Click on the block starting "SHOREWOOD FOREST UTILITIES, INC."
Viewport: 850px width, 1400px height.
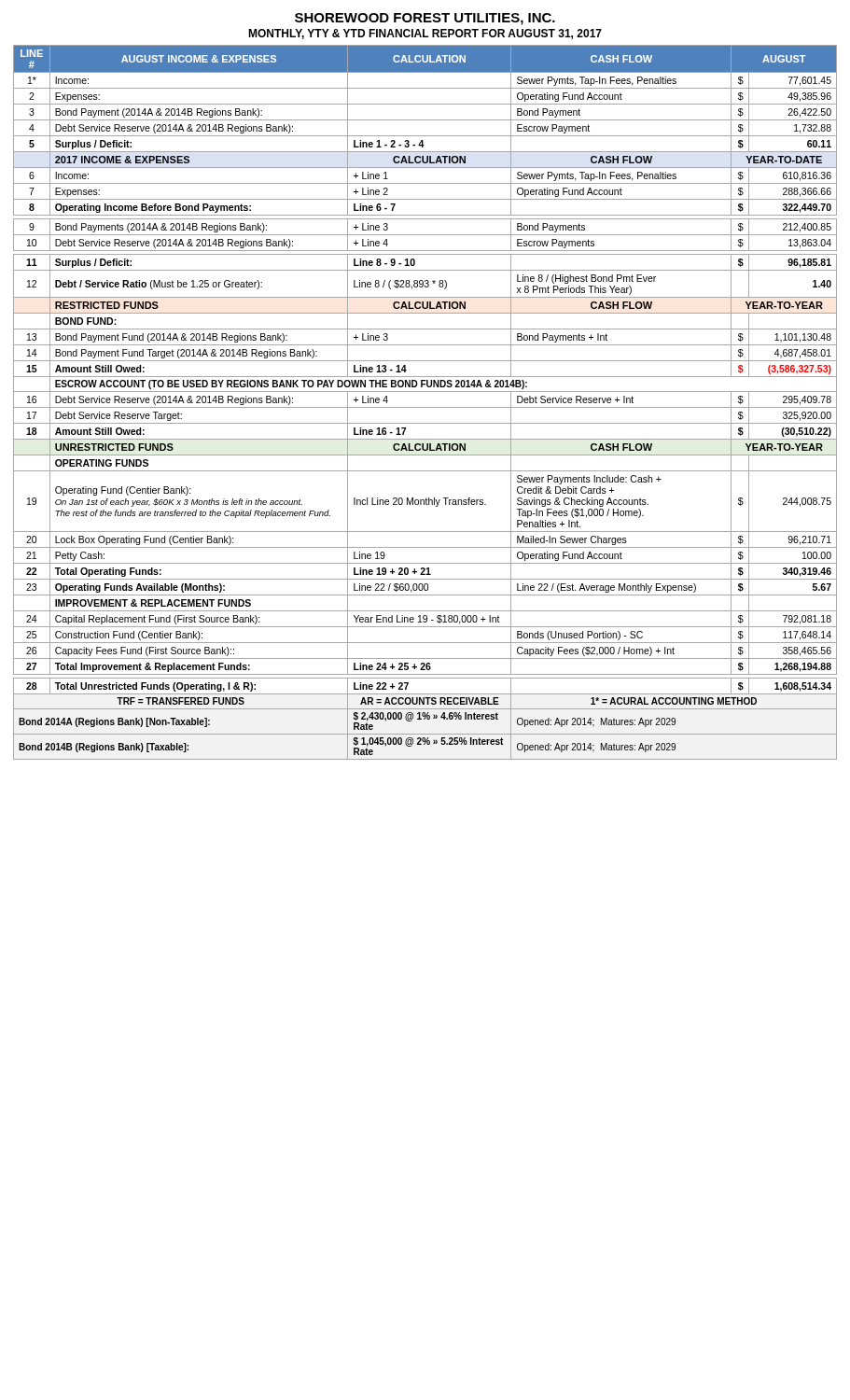pos(425,17)
